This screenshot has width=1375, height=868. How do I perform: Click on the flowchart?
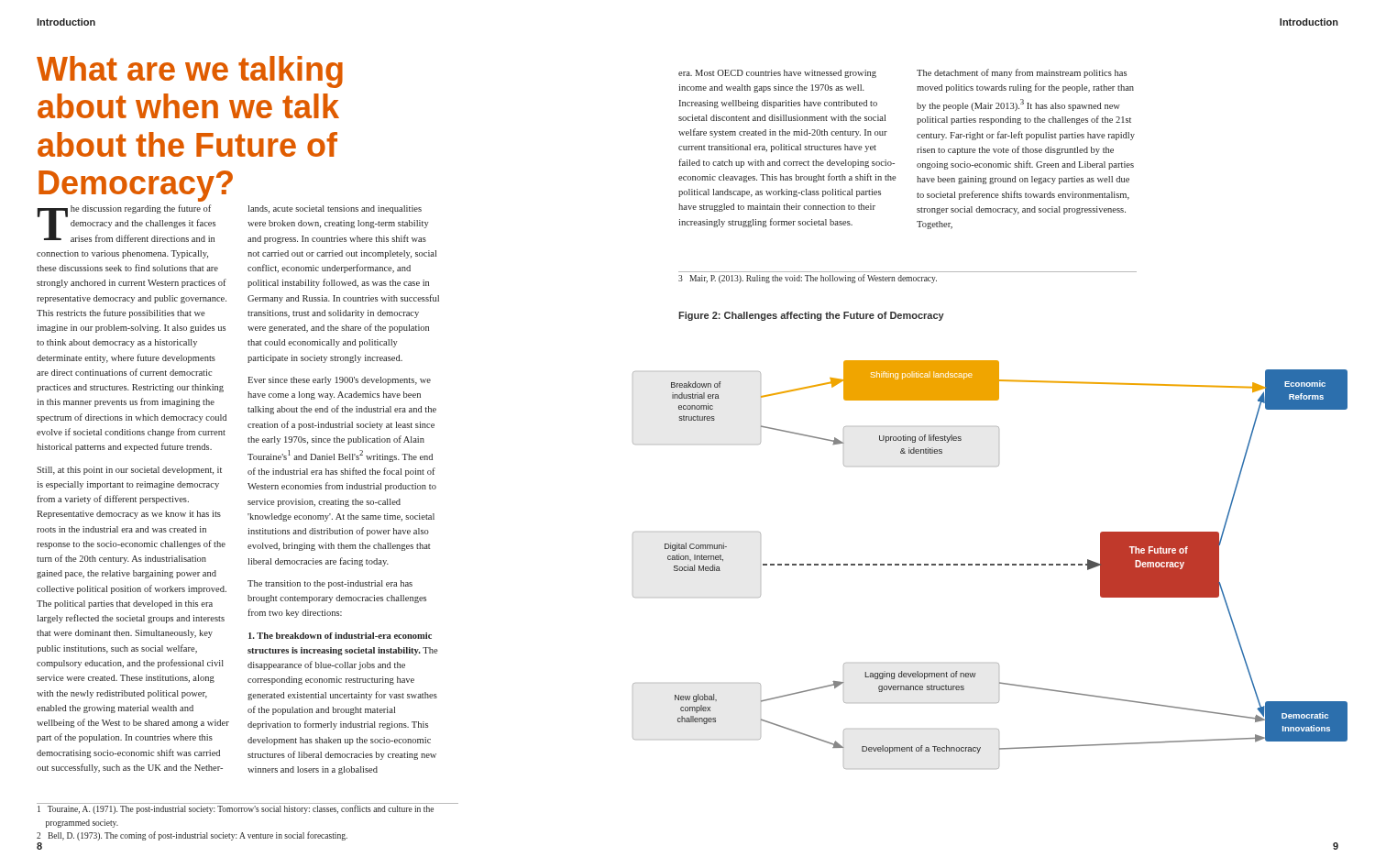click(990, 577)
